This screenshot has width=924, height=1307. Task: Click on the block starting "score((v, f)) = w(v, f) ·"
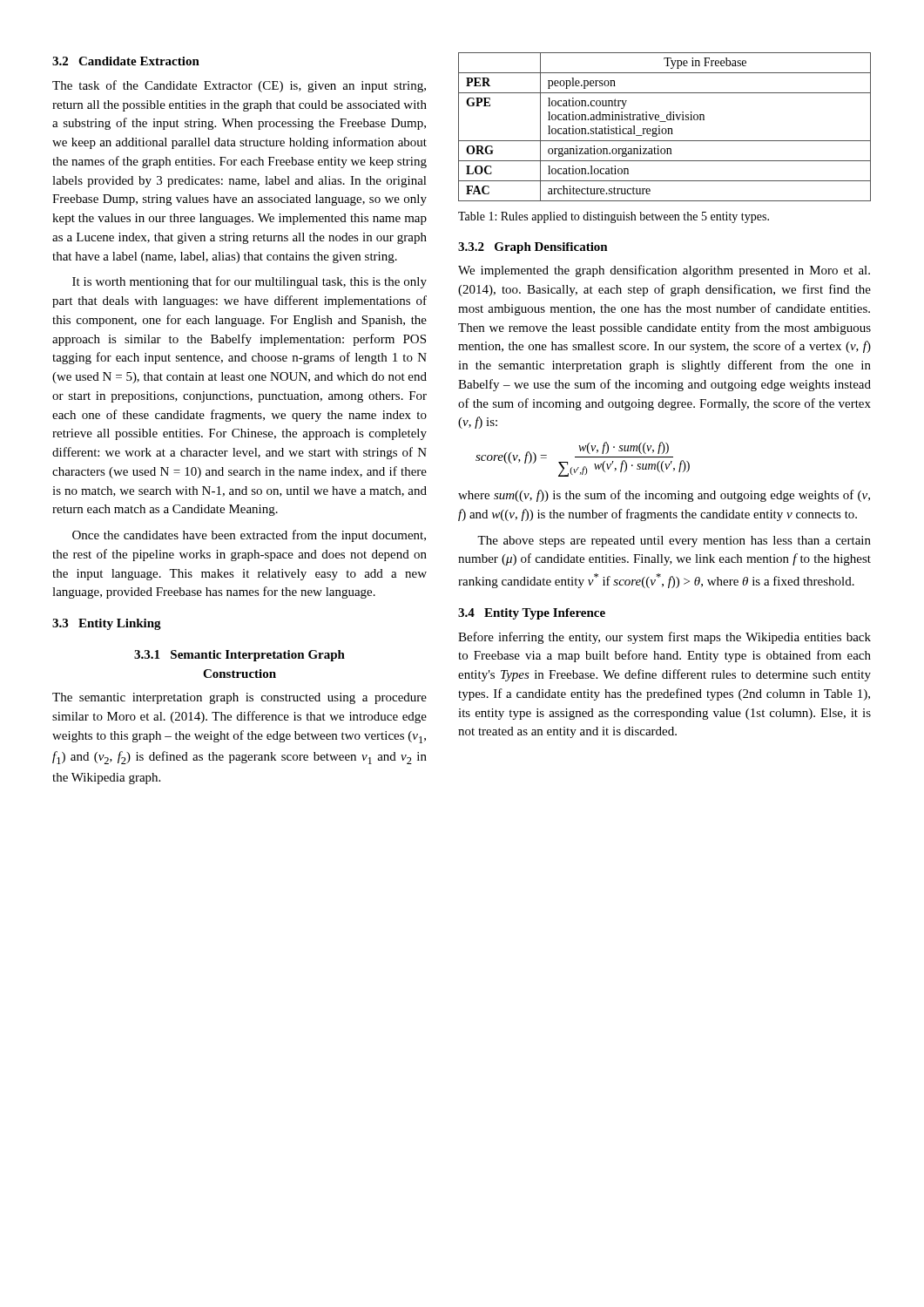(x=585, y=458)
